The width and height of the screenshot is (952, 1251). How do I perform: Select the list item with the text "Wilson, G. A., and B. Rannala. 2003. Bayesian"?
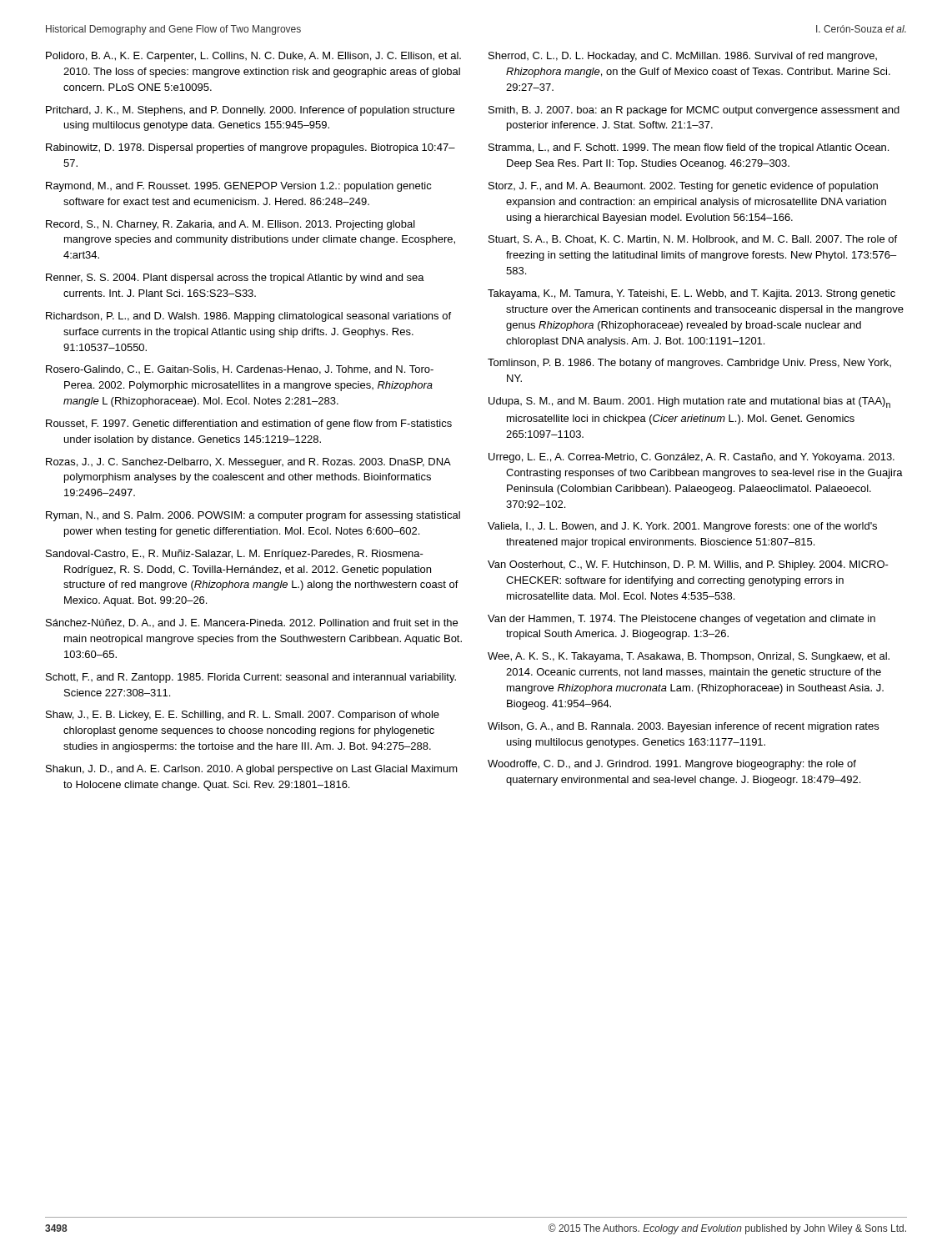coord(683,734)
